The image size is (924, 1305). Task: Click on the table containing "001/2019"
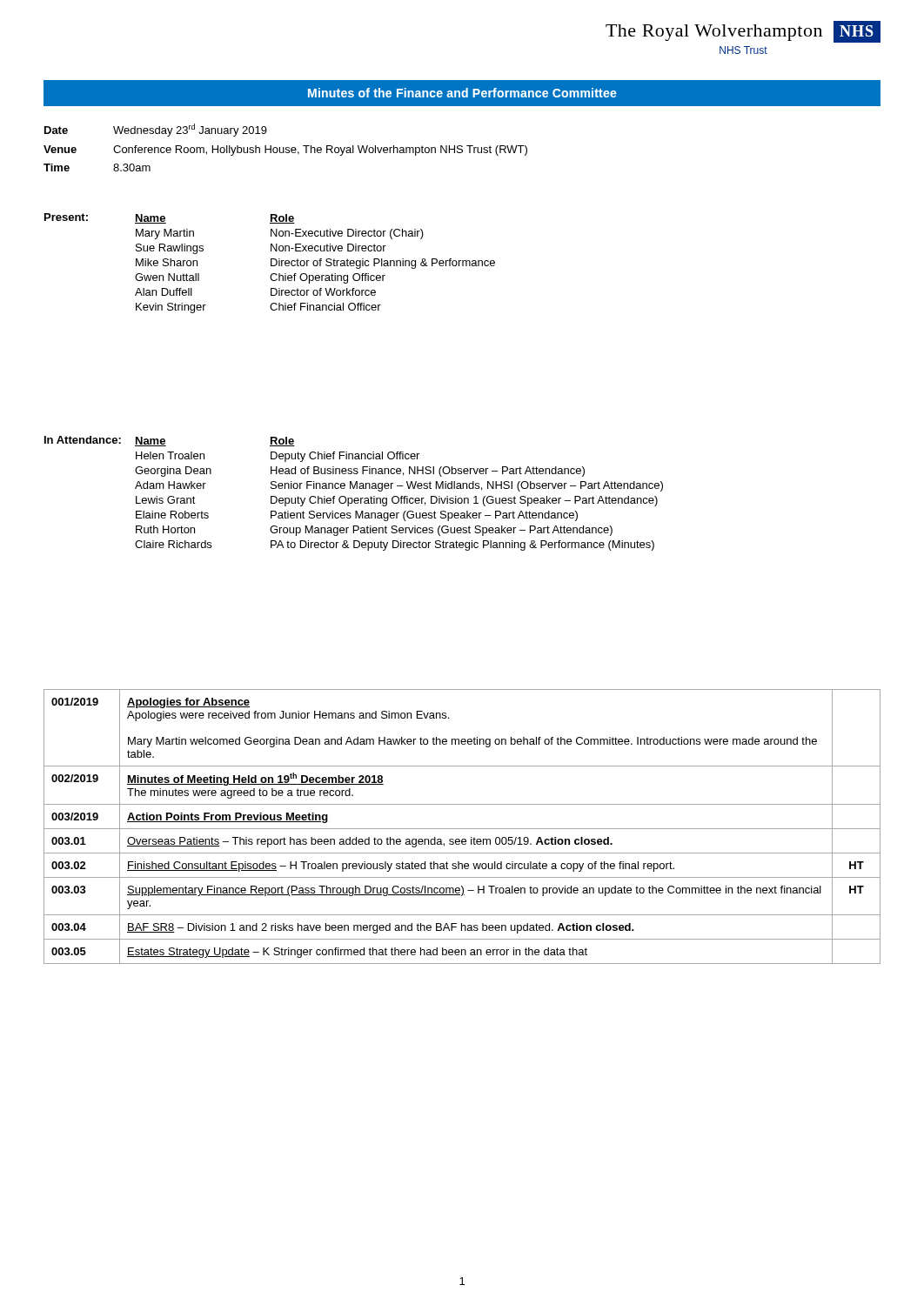click(x=462, y=827)
